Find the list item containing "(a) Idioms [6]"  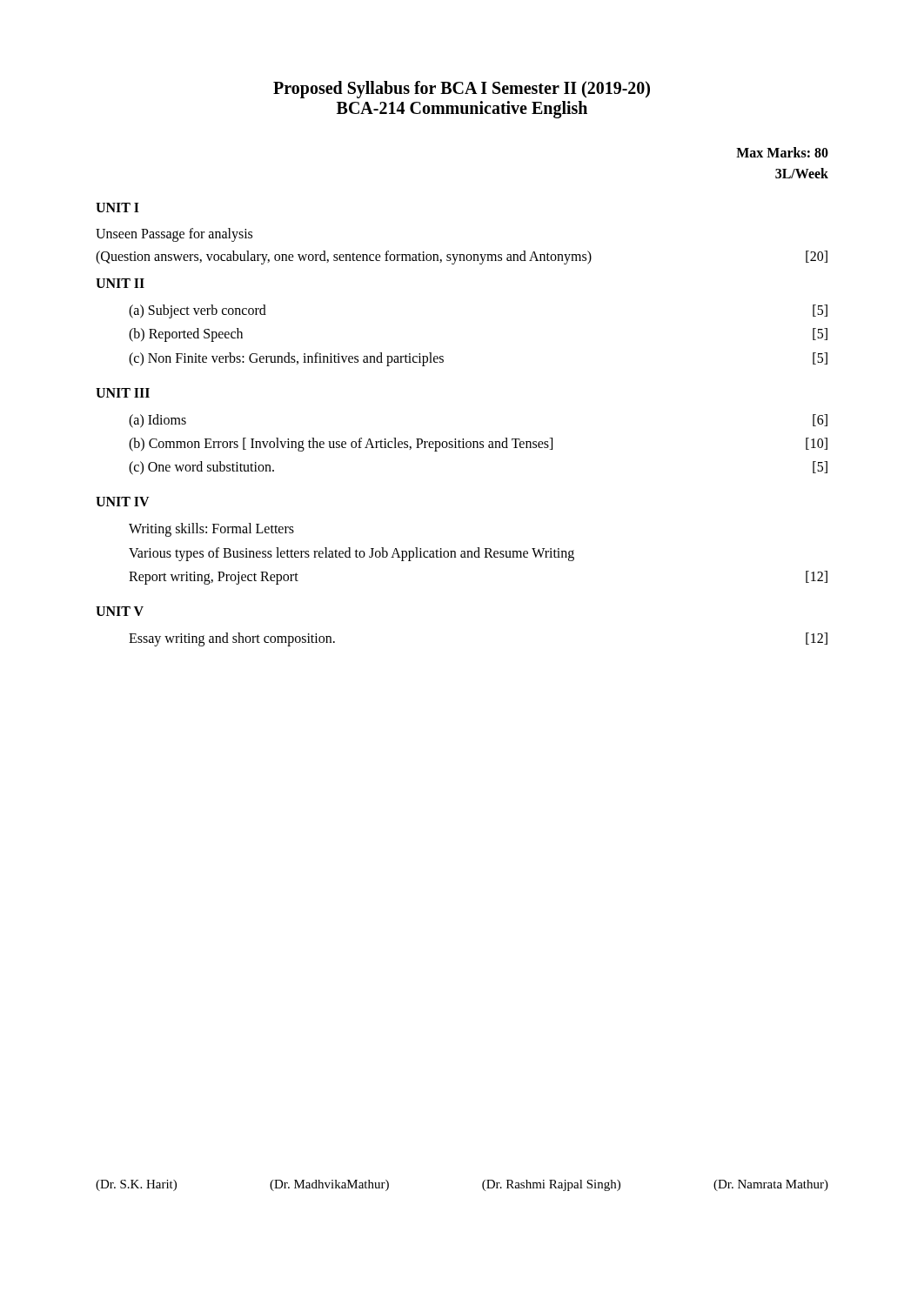[154, 421]
